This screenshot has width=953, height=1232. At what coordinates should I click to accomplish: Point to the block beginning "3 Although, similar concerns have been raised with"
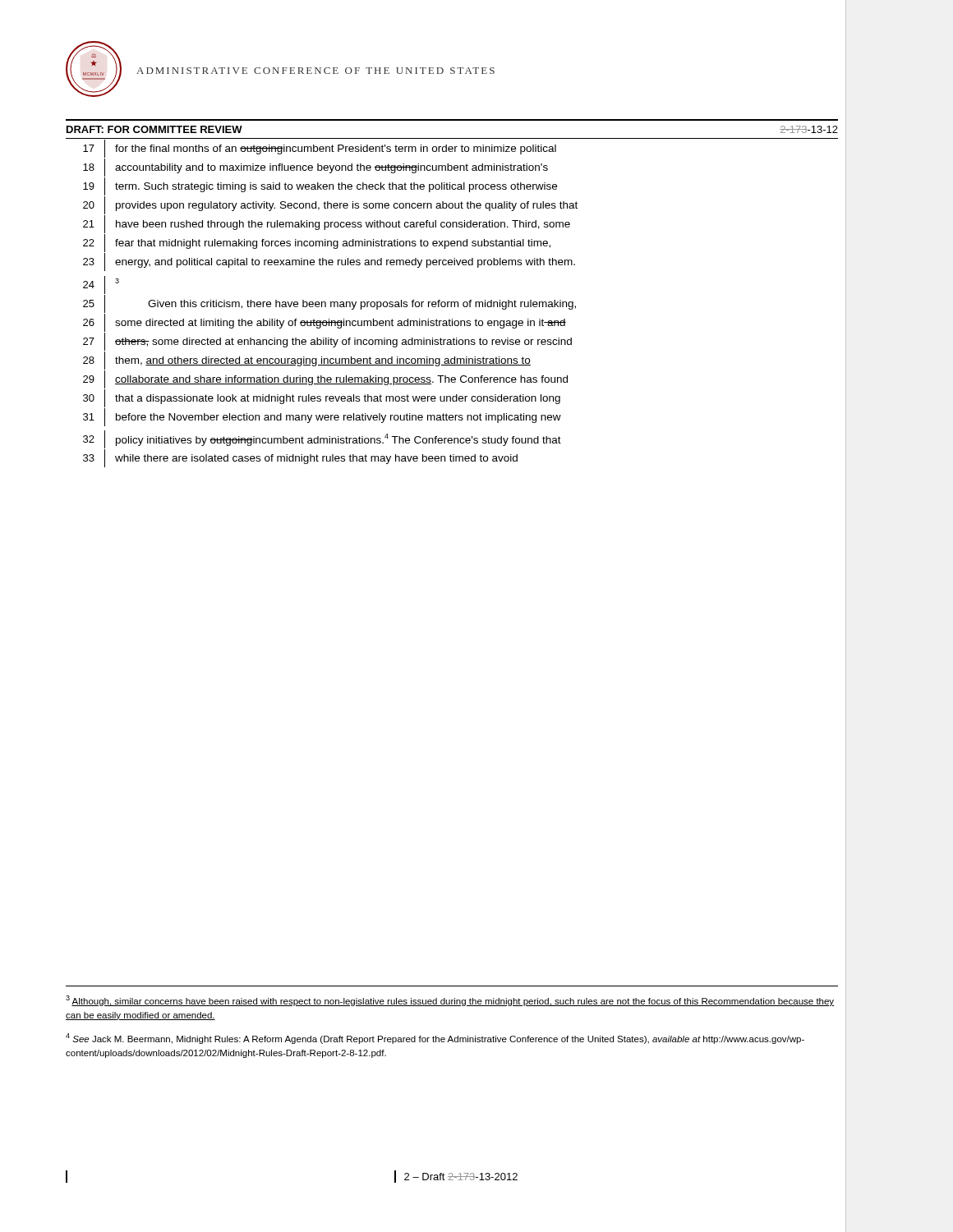450,1007
